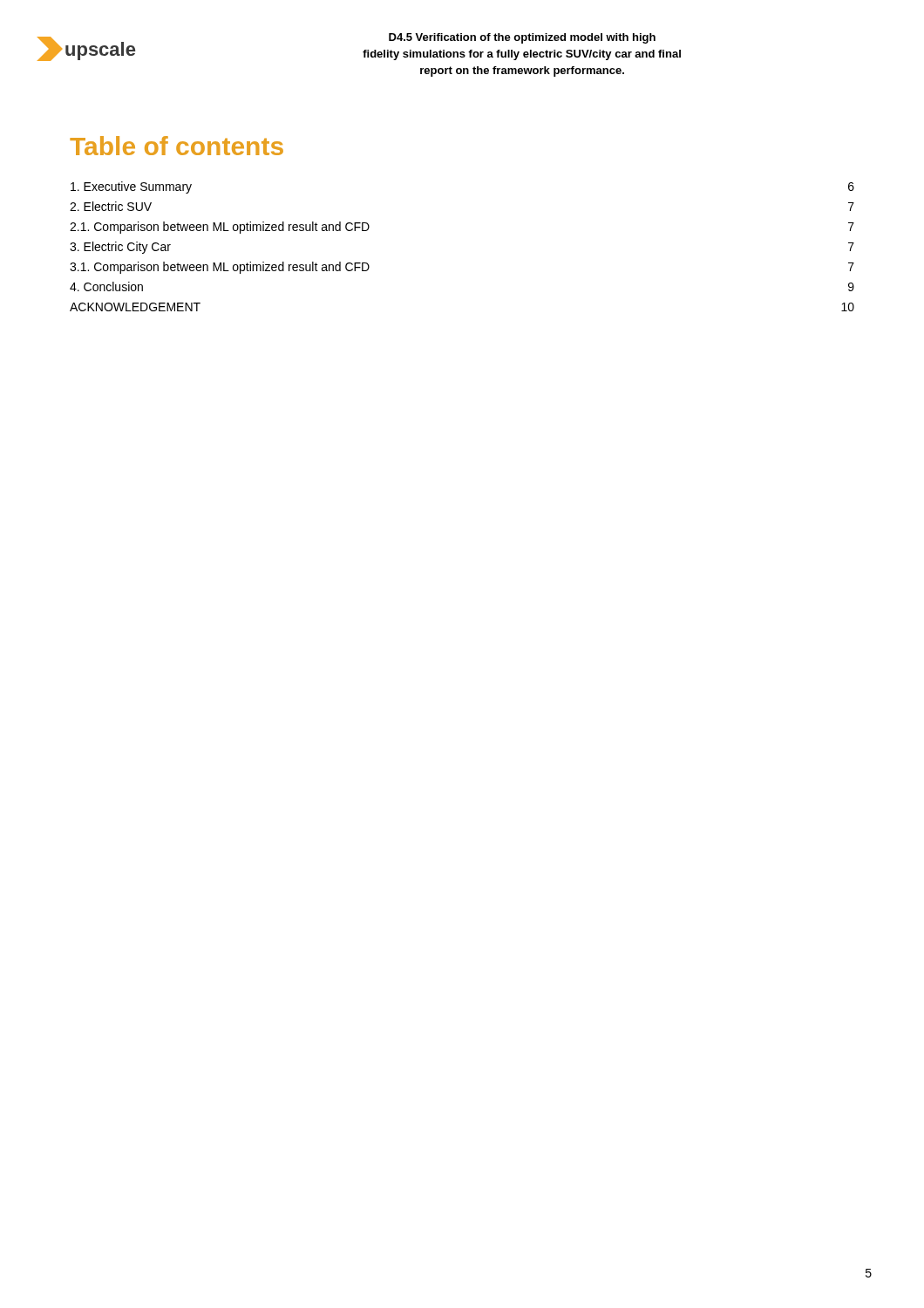Point to the region starting "3.1. Comparison between"
The width and height of the screenshot is (924, 1308).
point(217,267)
